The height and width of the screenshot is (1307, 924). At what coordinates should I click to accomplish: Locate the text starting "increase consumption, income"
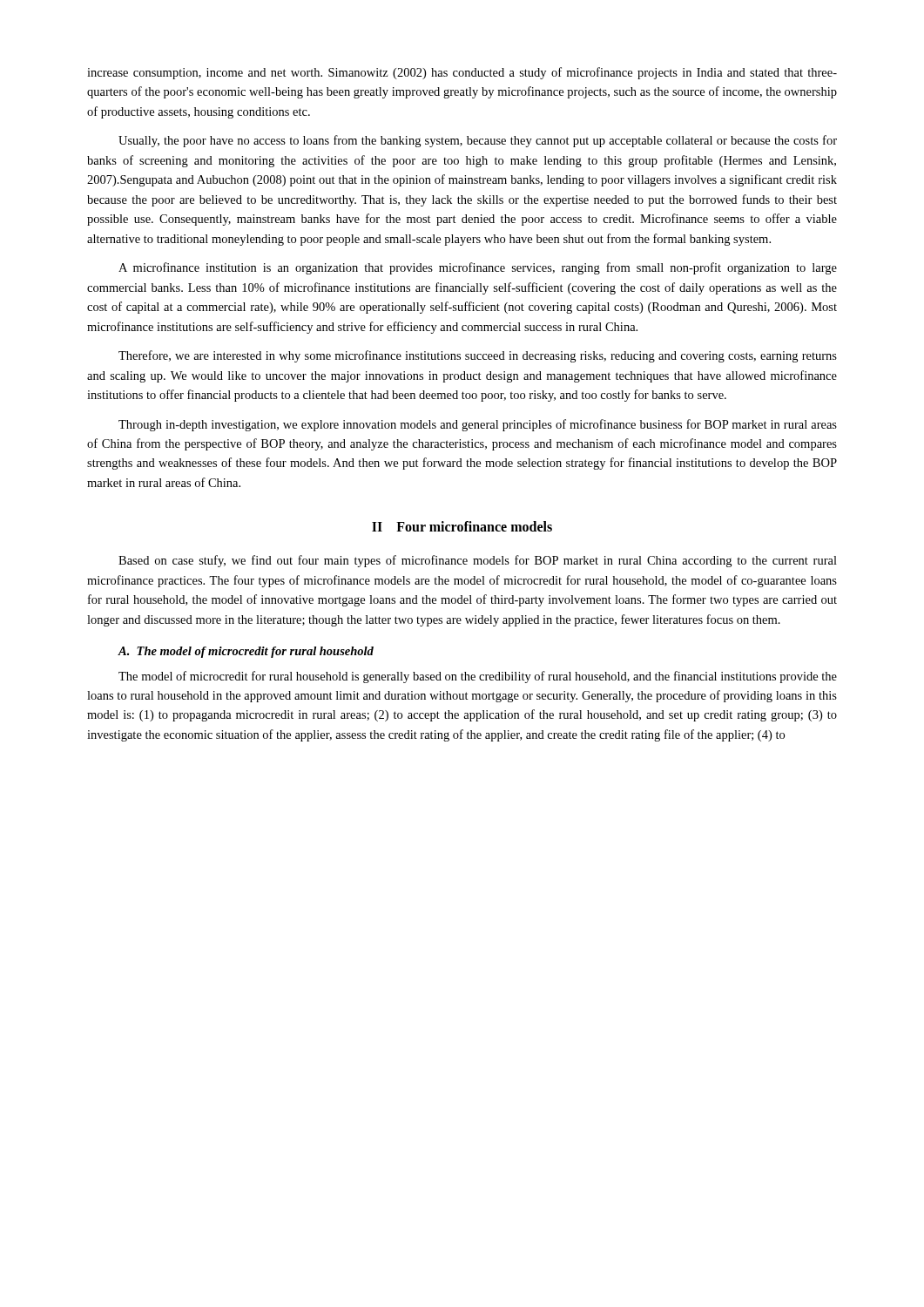pos(462,92)
